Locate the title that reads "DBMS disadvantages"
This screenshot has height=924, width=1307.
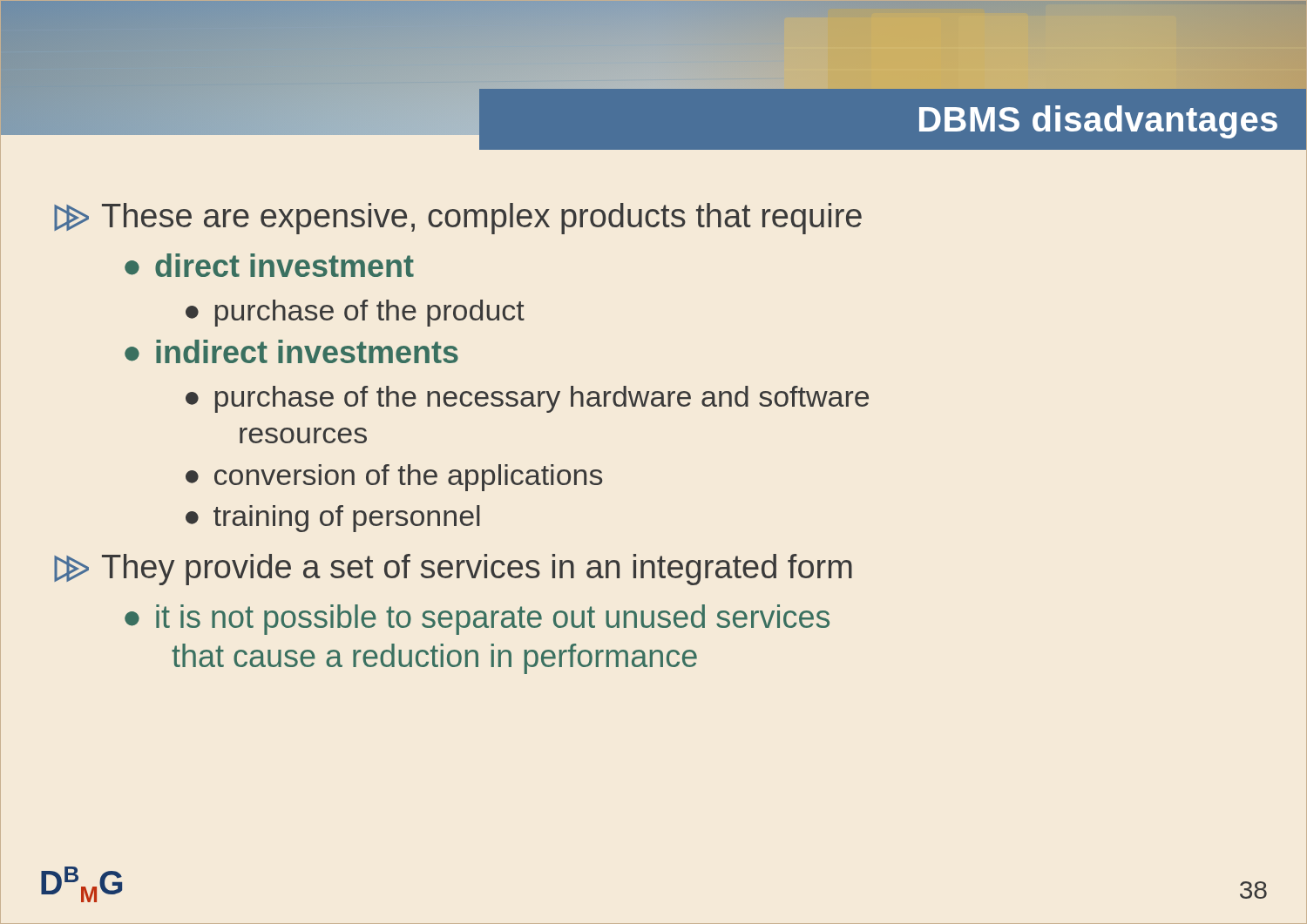tap(1098, 119)
